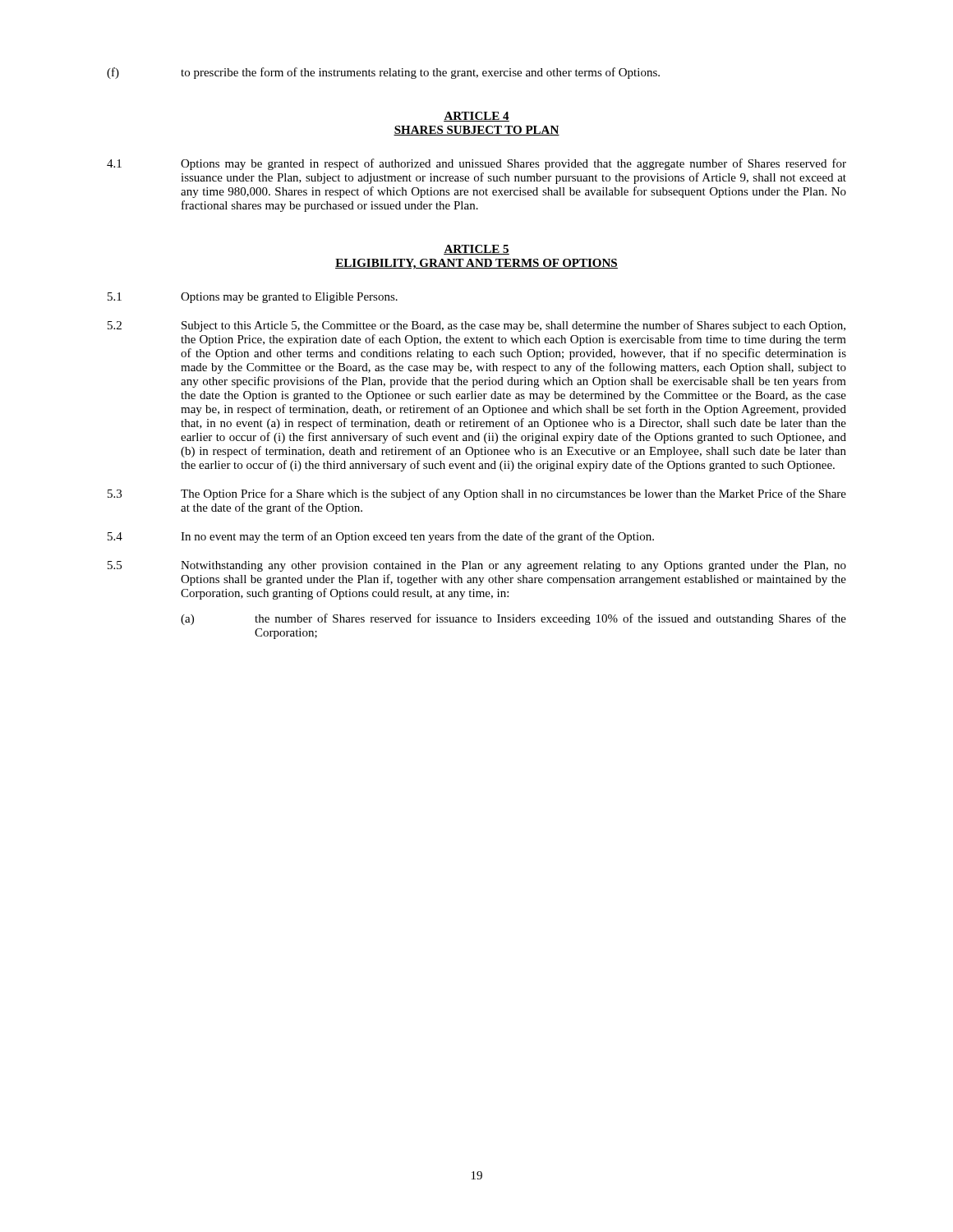Point to the section header beginning "ARTICLE 4 SHARES"

476,123
